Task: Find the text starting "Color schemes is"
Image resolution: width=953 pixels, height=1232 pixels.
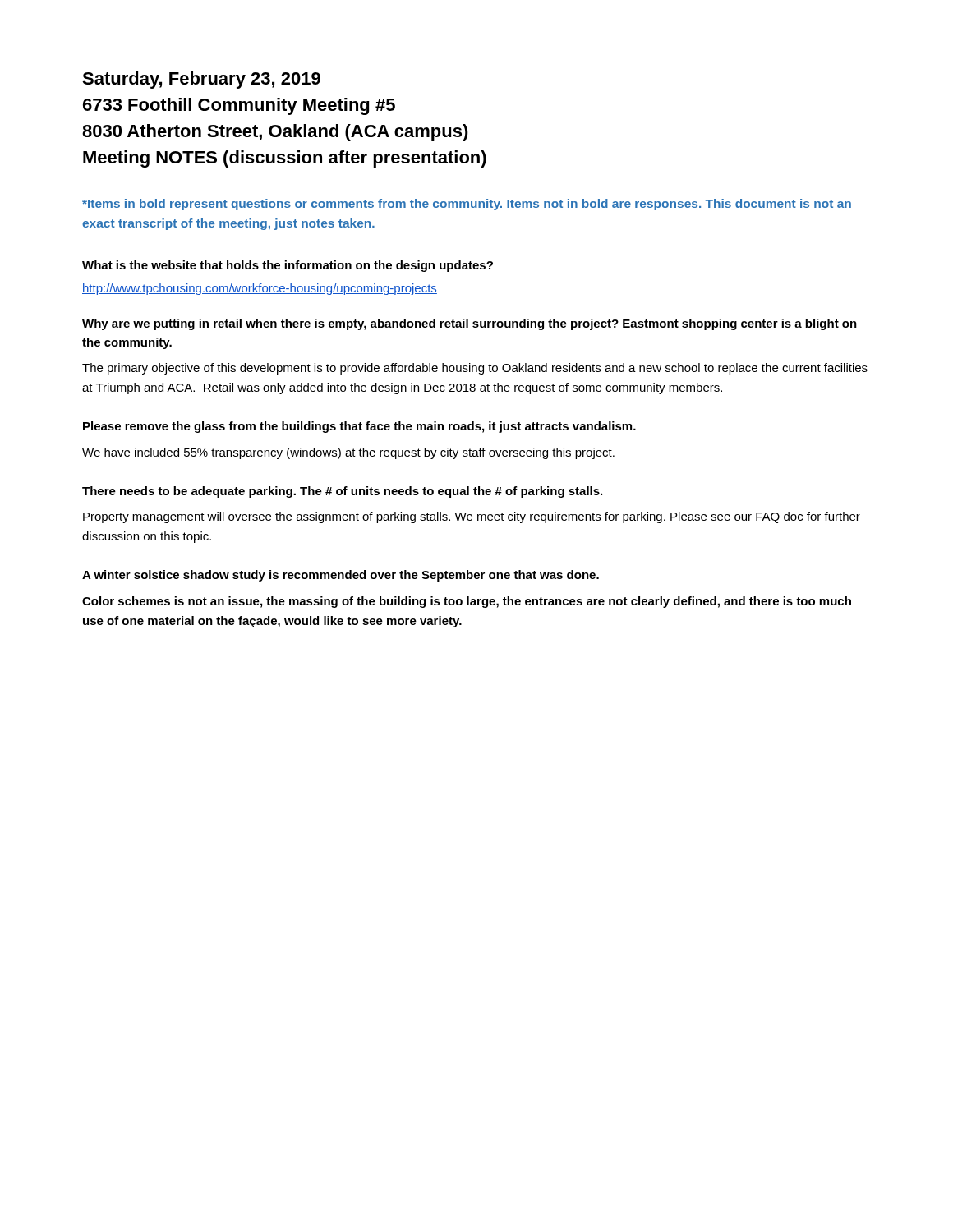Action: (467, 610)
